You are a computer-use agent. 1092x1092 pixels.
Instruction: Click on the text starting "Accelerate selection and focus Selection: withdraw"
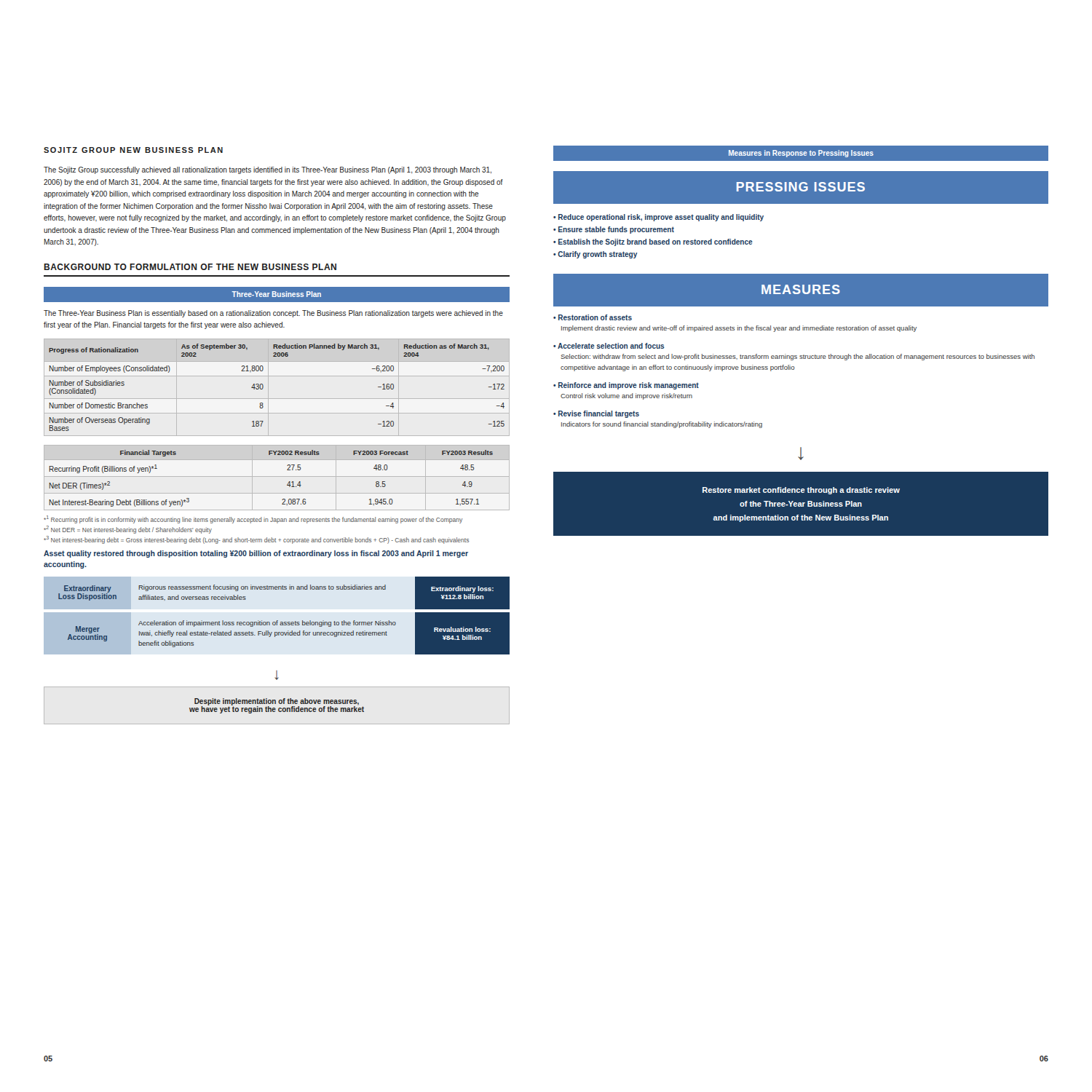(x=801, y=357)
